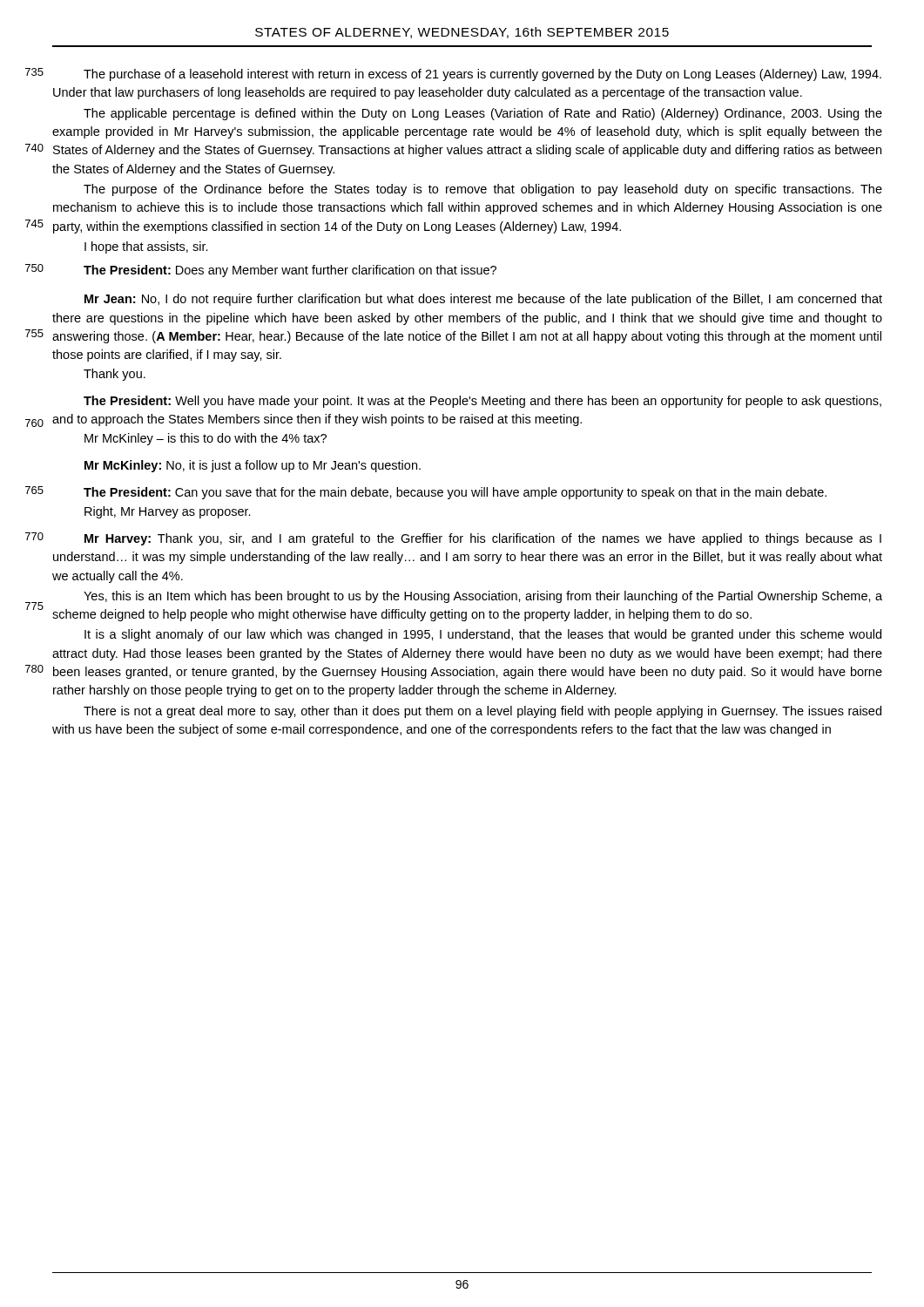This screenshot has width=924, height=1307.
Task: Point to the block beginning "Mr McKinley: No, it"
Action: point(253,466)
